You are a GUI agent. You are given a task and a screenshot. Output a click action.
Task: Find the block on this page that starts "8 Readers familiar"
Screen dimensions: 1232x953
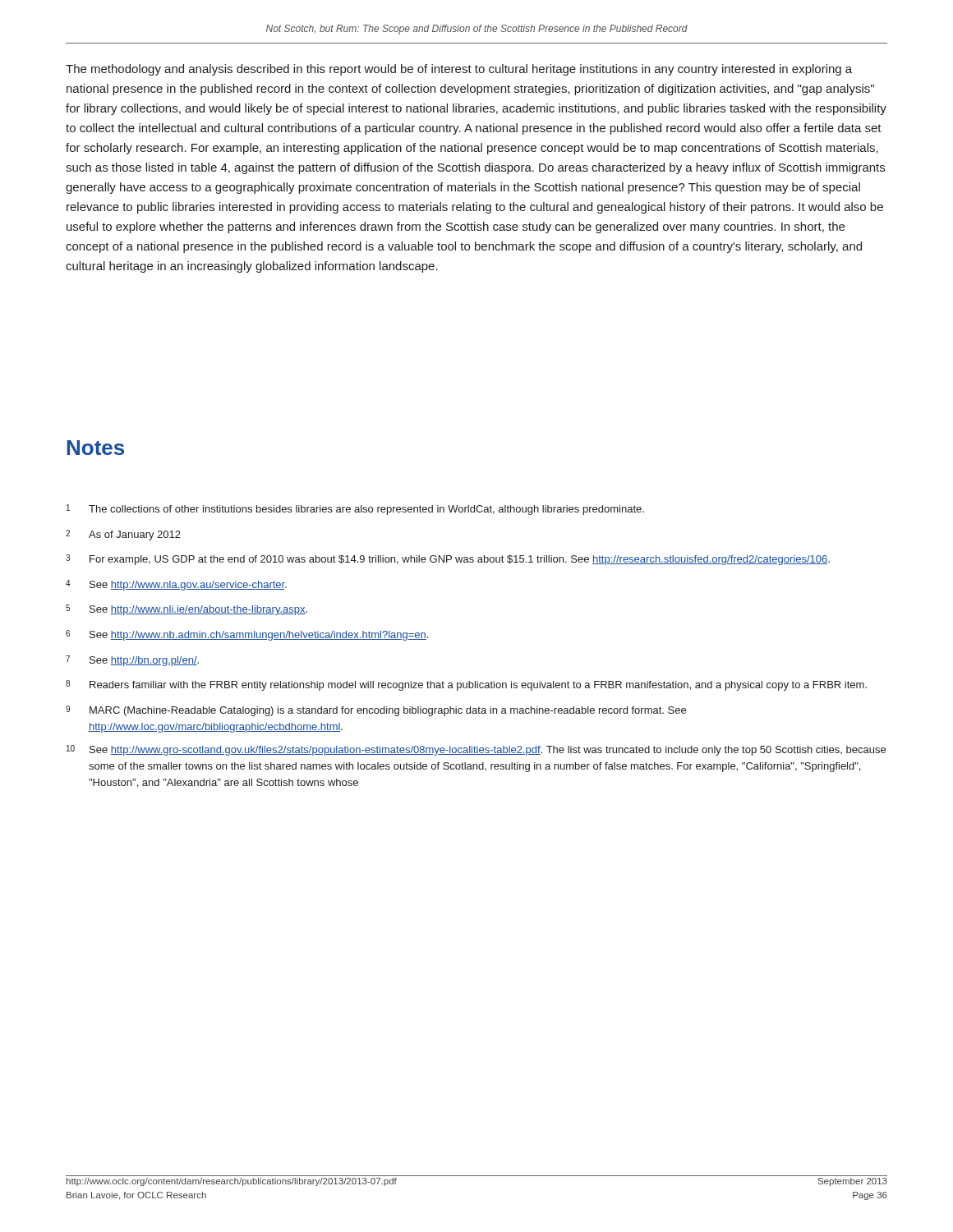(x=476, y=686)
